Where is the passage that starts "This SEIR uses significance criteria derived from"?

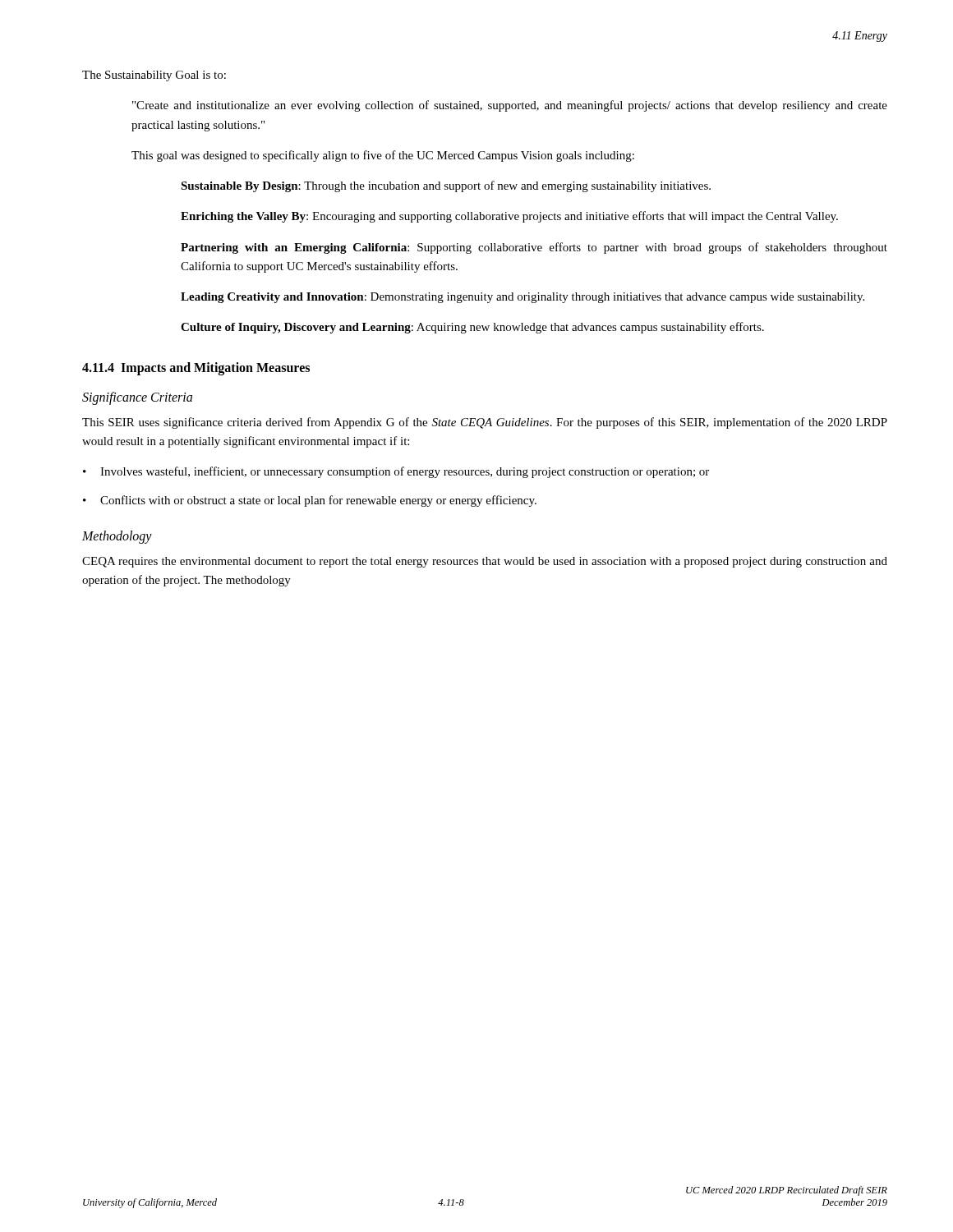[485, 431]
